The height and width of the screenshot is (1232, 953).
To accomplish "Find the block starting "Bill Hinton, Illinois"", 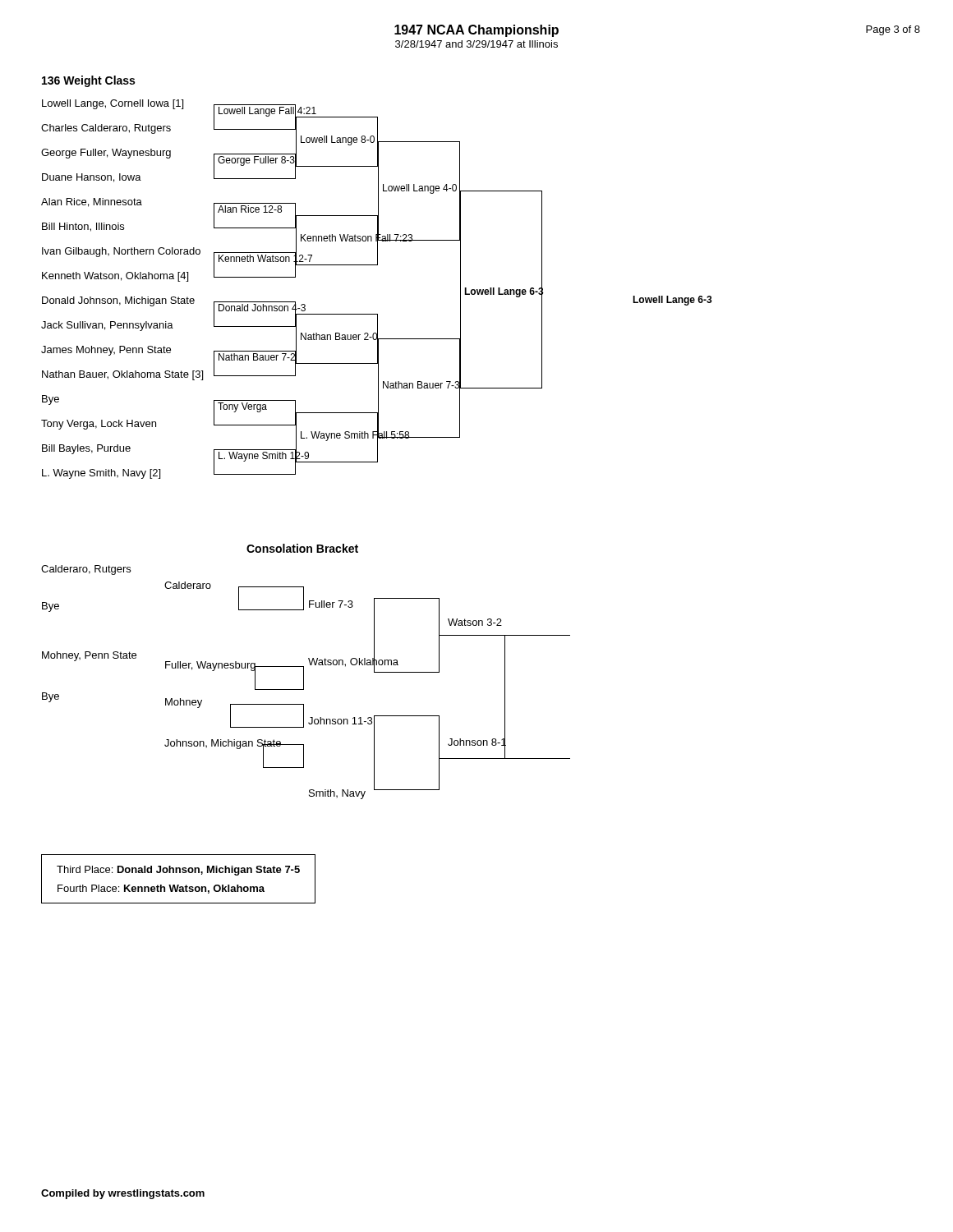I will click(83, 226).
